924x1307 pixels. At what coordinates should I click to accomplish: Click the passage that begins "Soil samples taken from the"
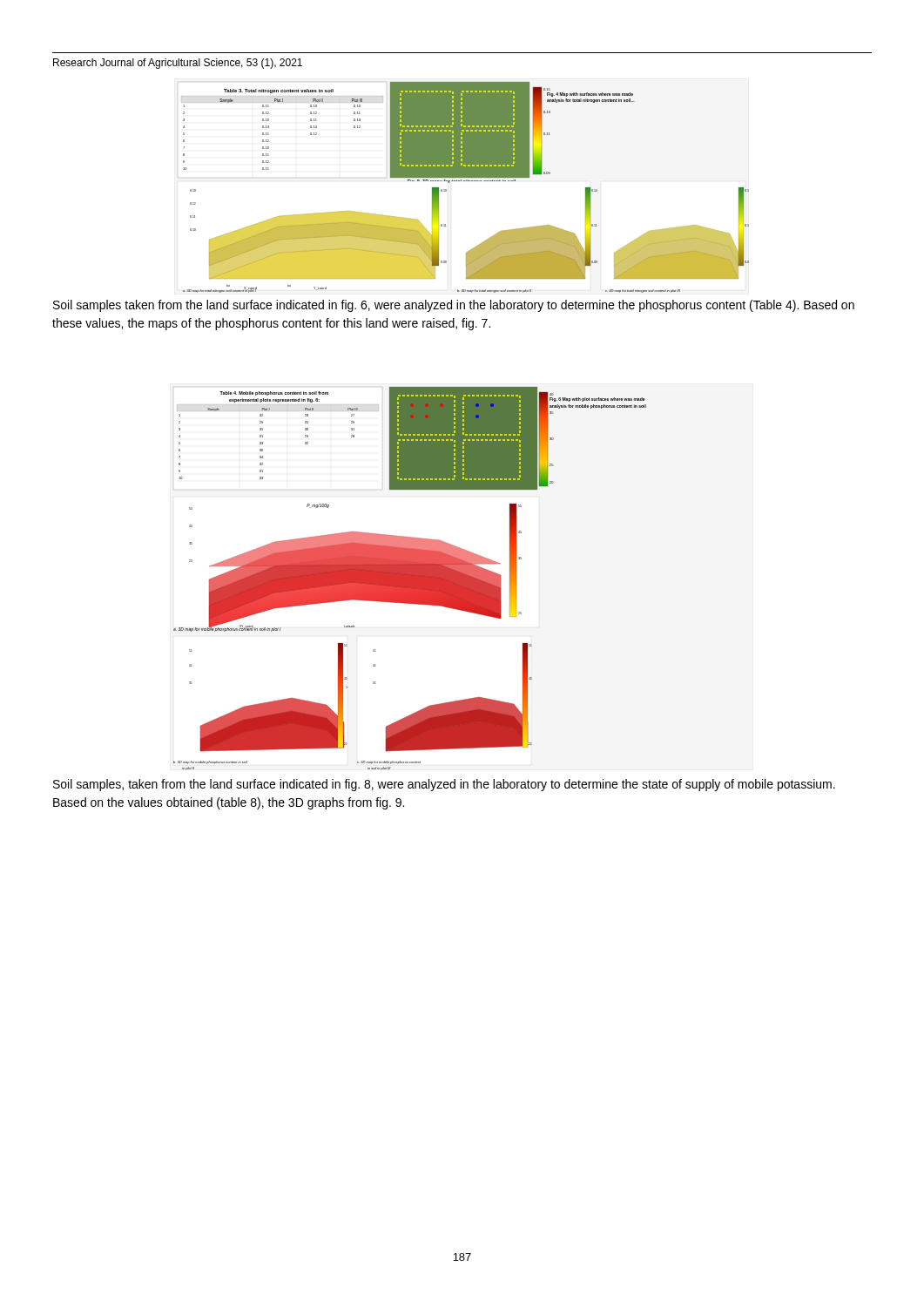pos(453,314)
